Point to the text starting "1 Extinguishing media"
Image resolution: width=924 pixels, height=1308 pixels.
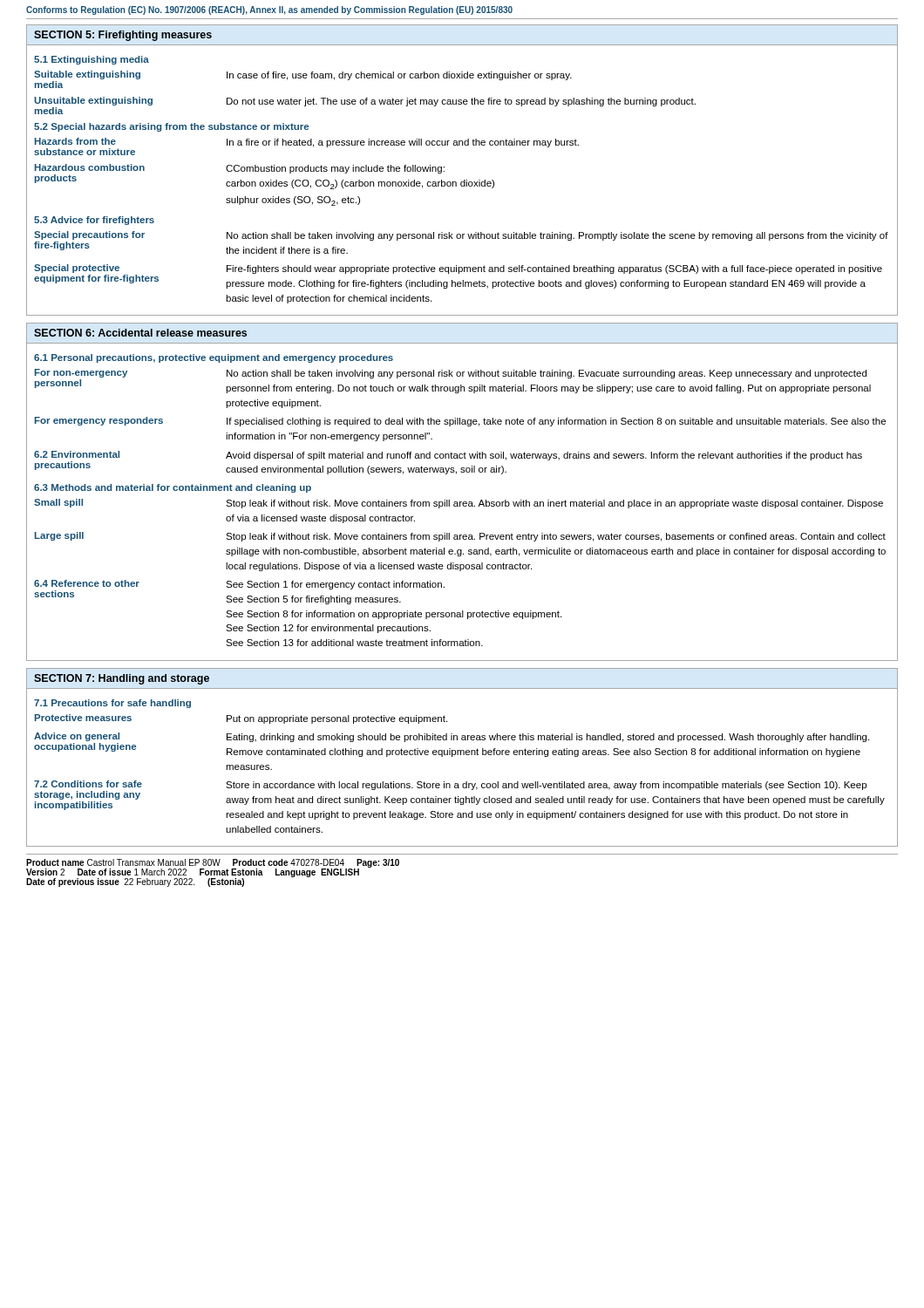91,59
